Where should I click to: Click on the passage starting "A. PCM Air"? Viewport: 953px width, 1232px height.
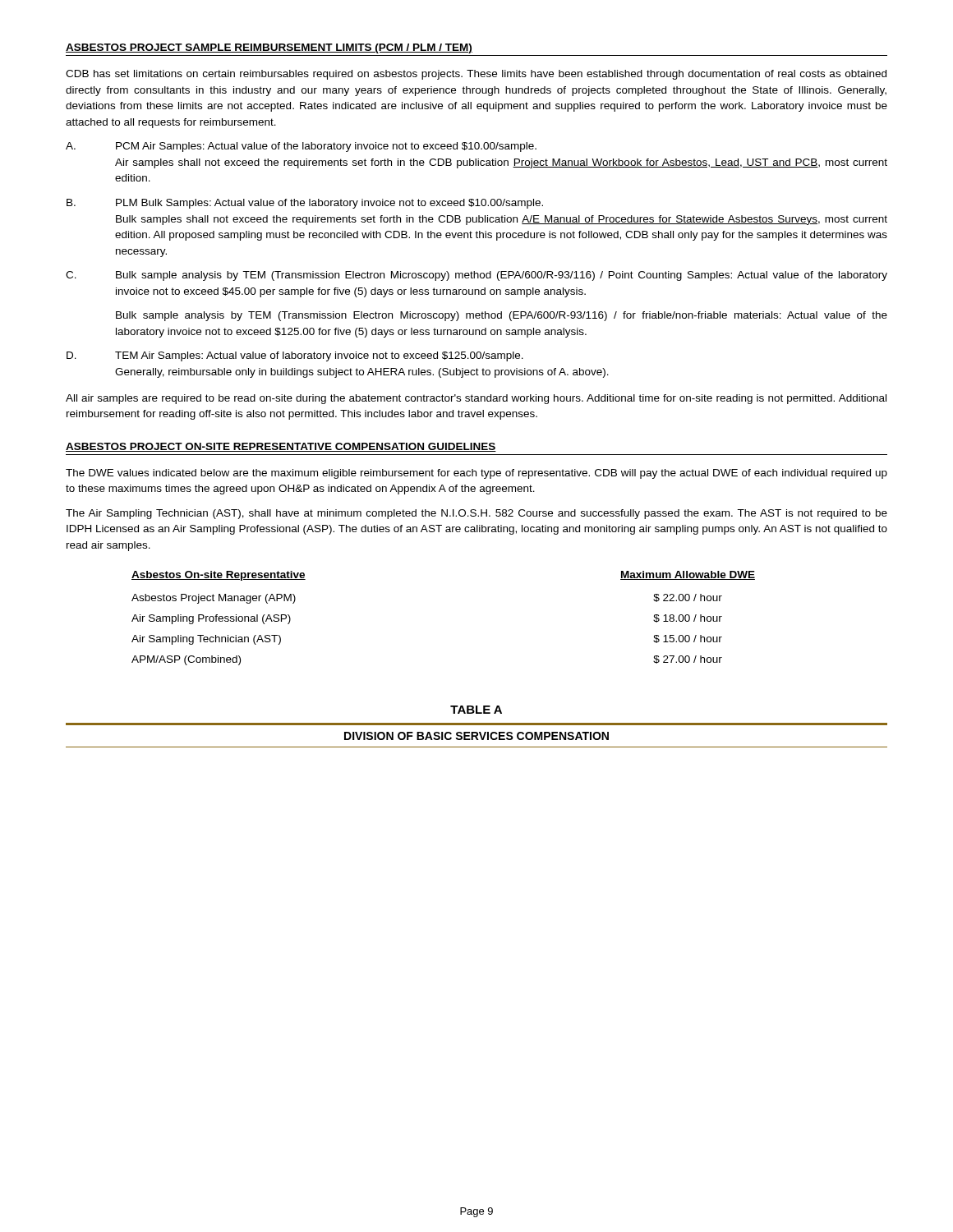pyautogui.click(x=476, y=162)
